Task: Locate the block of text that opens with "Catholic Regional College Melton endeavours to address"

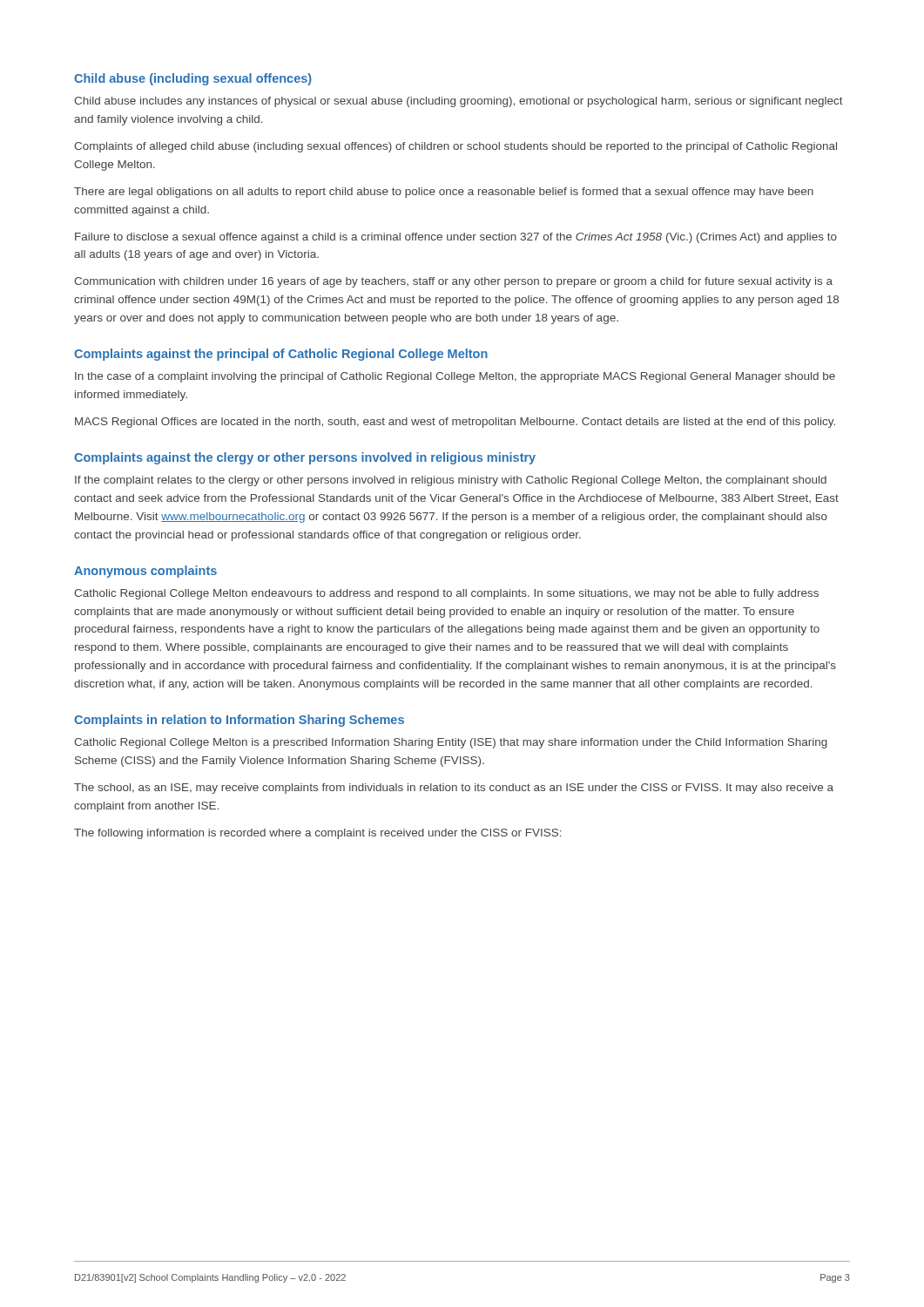Action: point(455,638)
